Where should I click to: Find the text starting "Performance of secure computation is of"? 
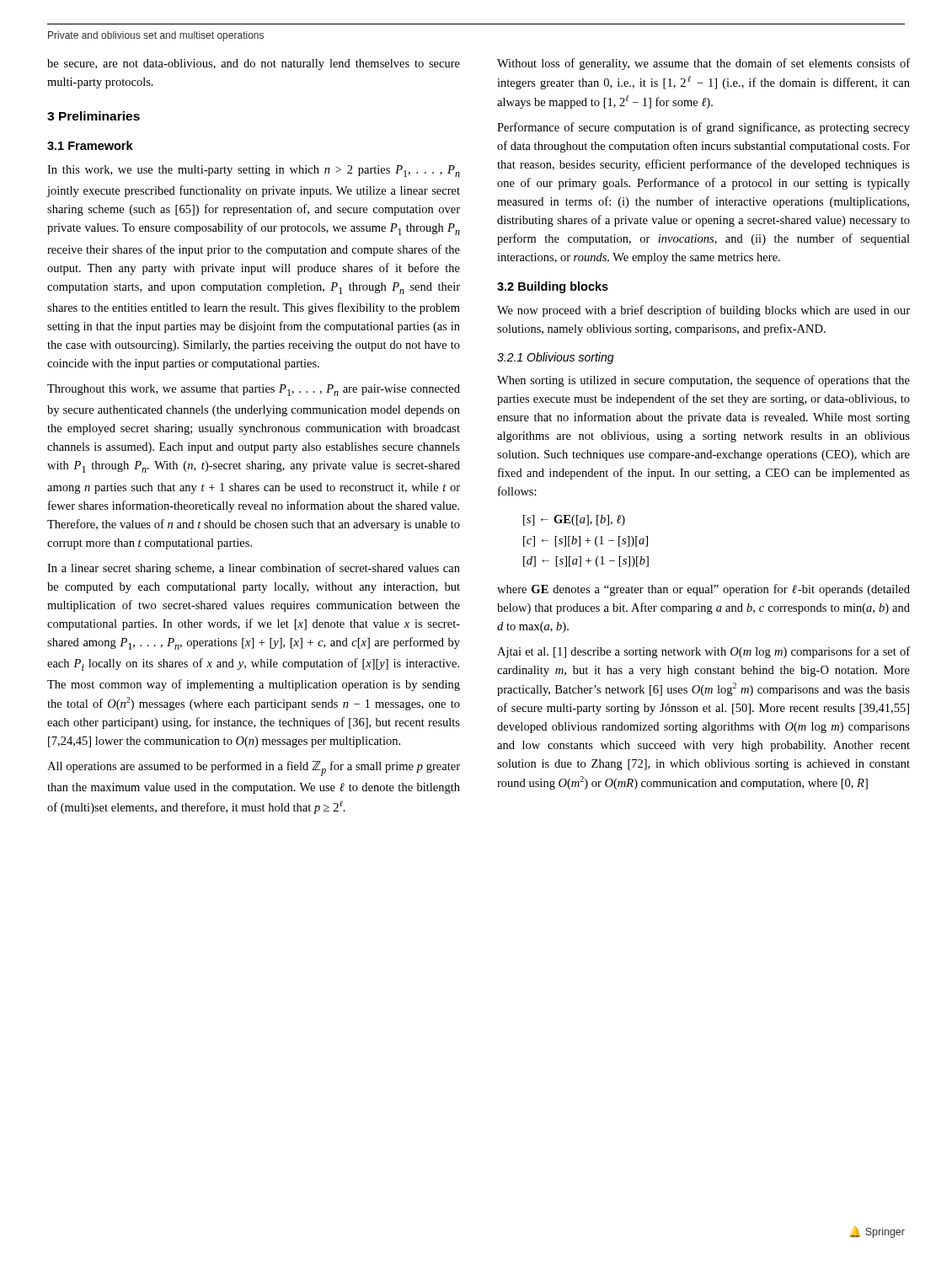pyautogui.click(x=703, y=192)
